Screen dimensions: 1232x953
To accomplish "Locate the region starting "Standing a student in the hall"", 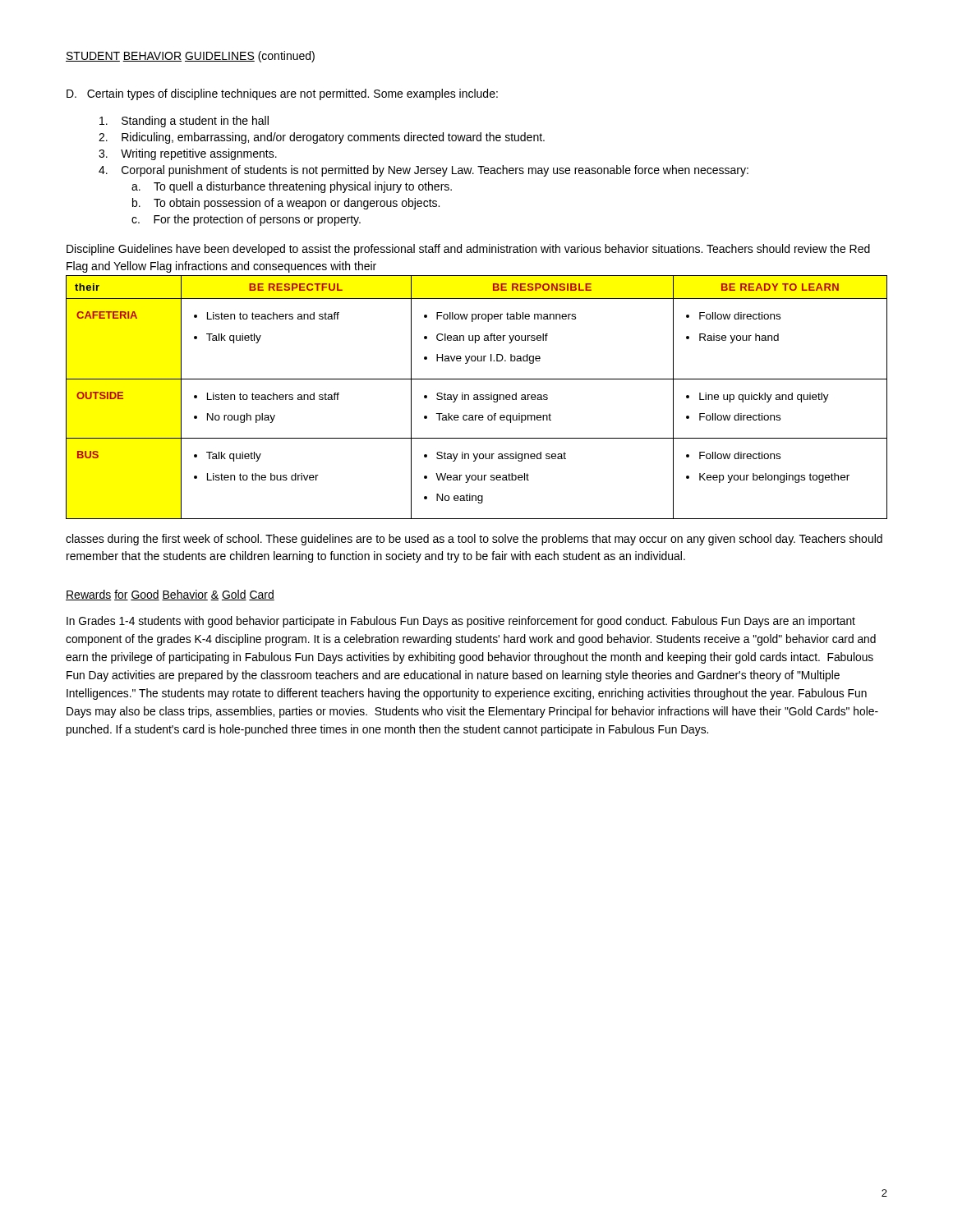I will coord(184,121).
